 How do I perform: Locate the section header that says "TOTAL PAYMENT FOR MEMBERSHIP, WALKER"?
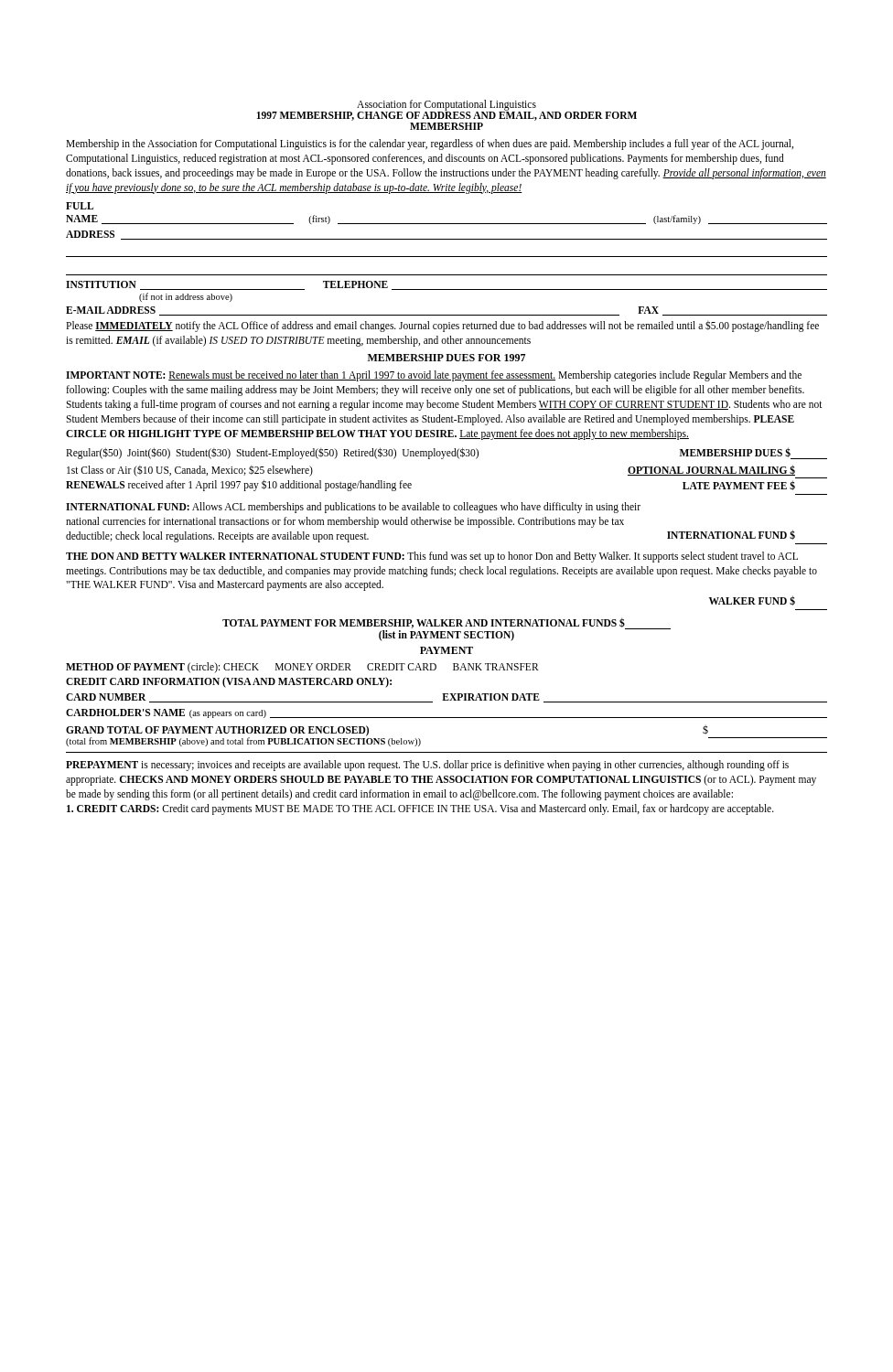[446, 629]
